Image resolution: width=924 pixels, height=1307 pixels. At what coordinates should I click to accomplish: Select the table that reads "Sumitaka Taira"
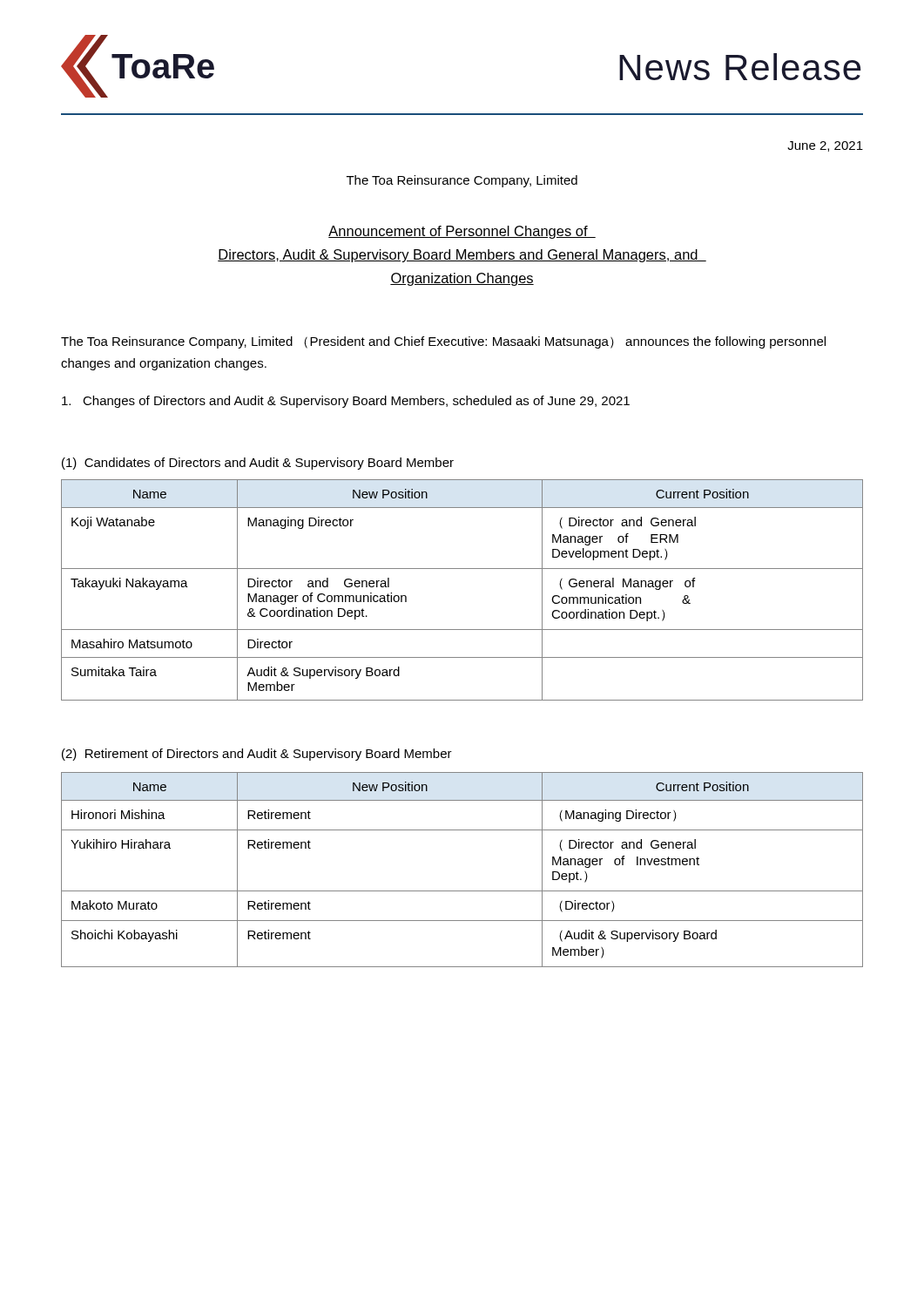pos(462,590)
